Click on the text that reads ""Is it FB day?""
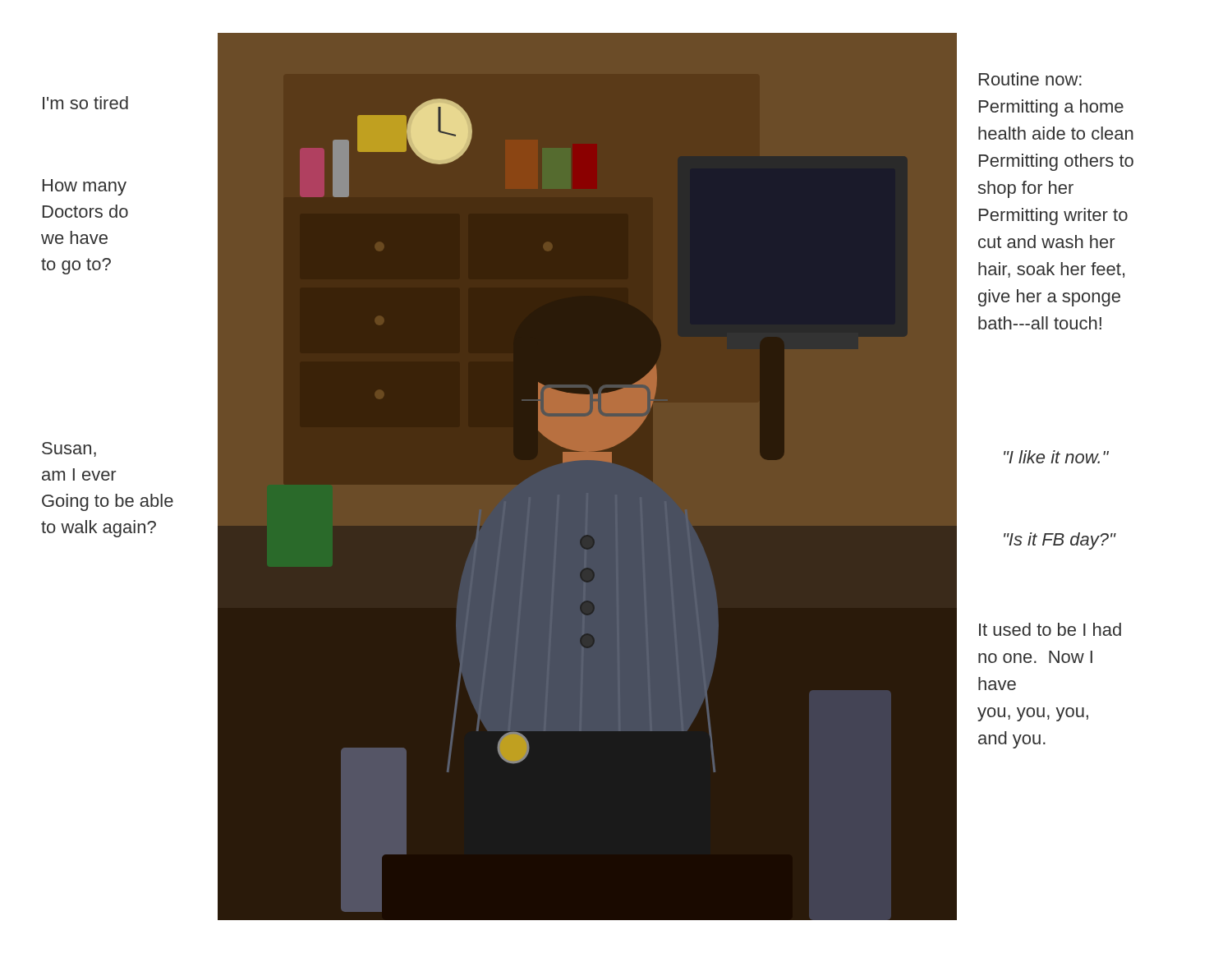Viewport: 1232px width, 953px height. pos(1059,539)
